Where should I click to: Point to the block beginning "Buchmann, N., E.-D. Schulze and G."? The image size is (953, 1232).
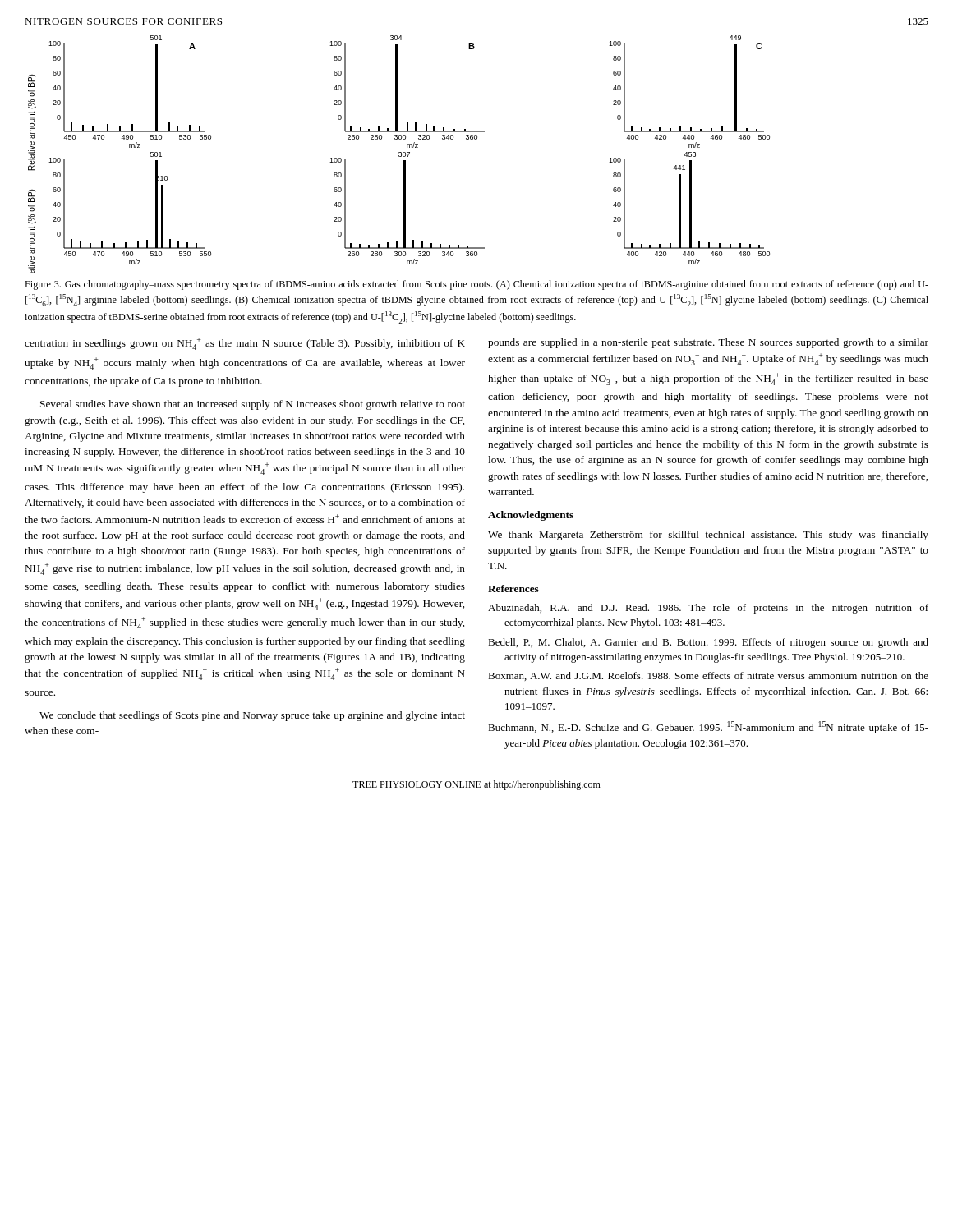pos(708,734)
